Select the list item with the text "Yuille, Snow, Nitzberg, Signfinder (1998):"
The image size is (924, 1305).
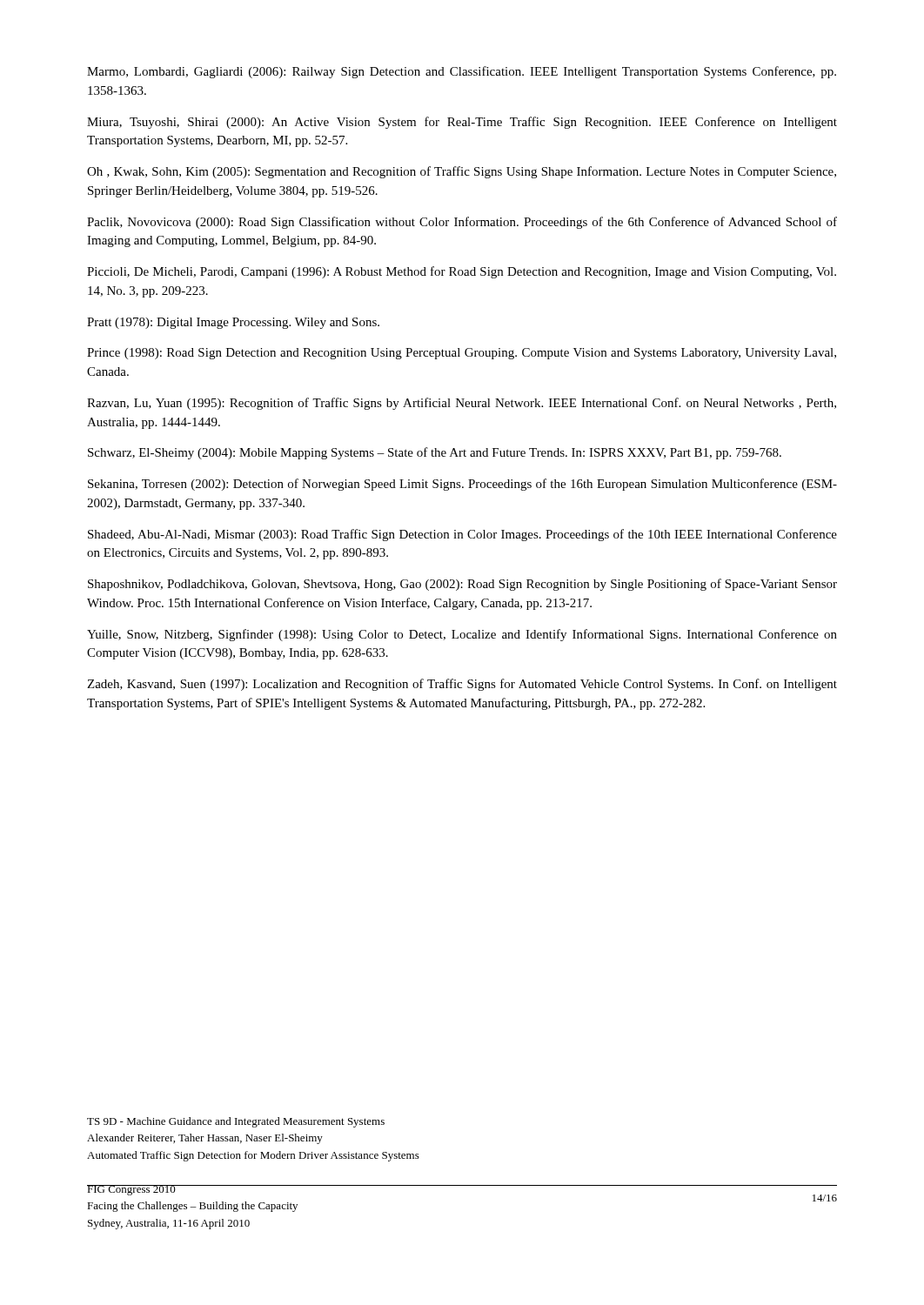coord(462,643)
